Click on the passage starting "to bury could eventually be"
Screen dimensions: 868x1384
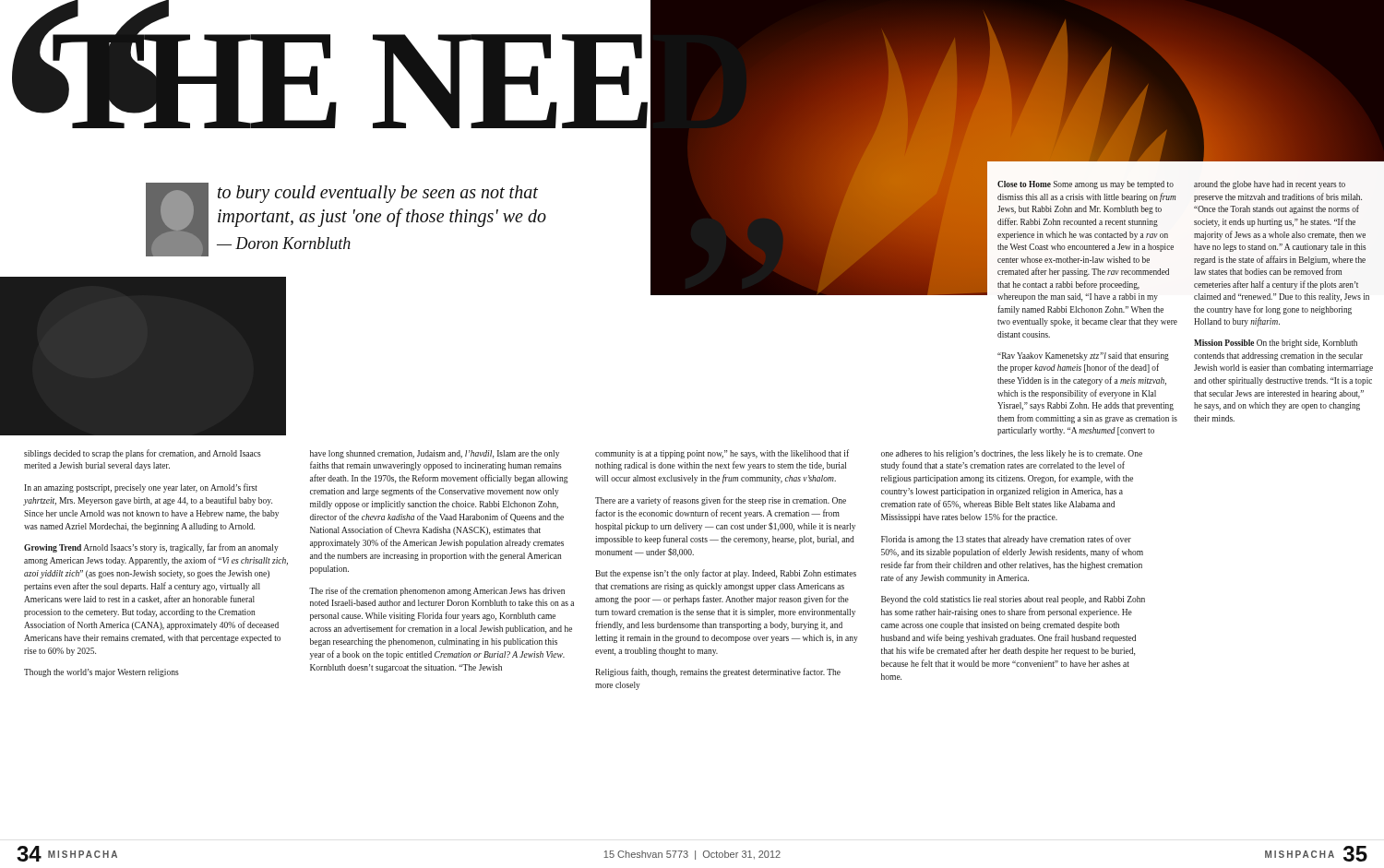pyautogui.click(x=466, y=217)
